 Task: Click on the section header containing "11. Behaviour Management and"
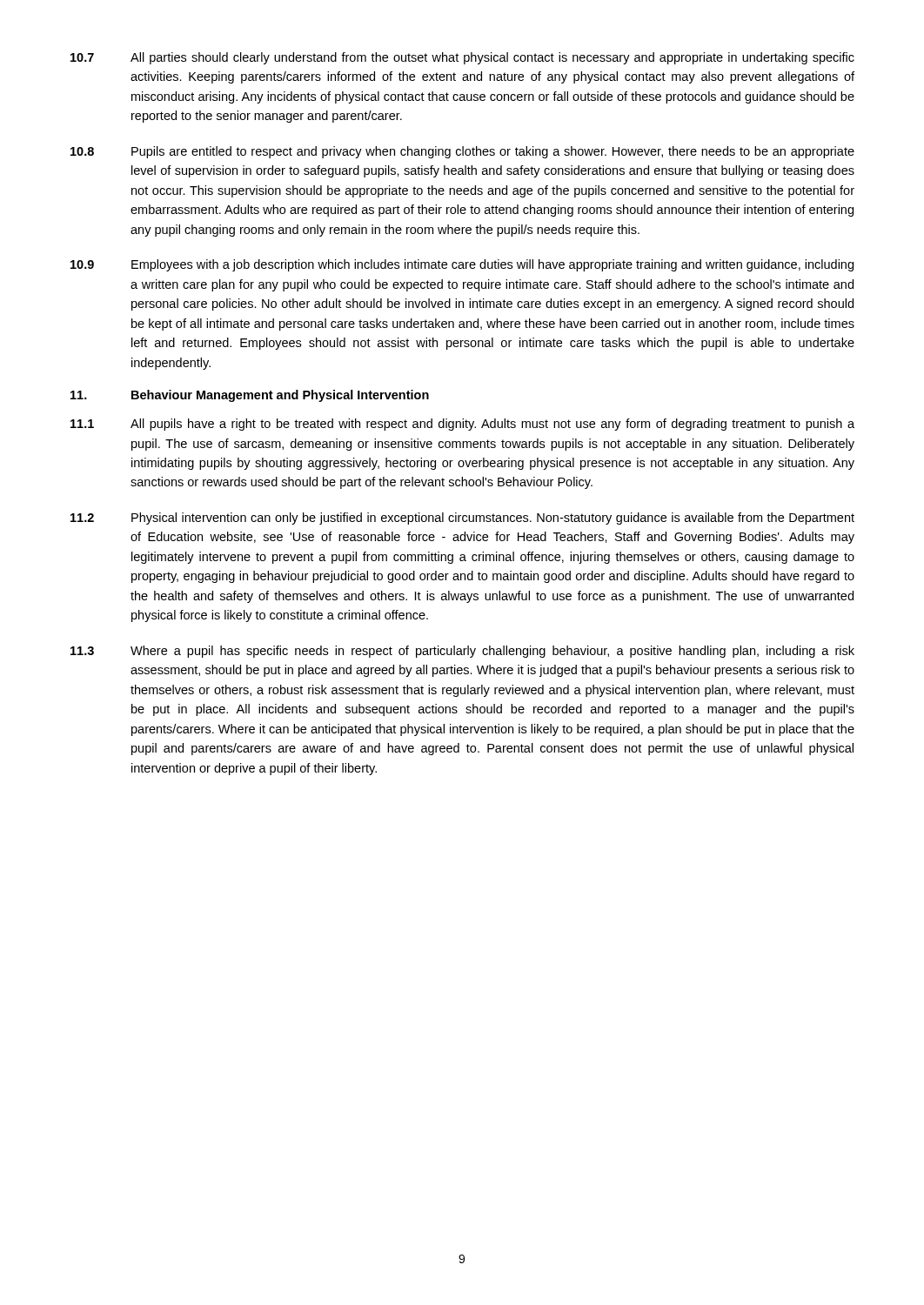point(249,395)
